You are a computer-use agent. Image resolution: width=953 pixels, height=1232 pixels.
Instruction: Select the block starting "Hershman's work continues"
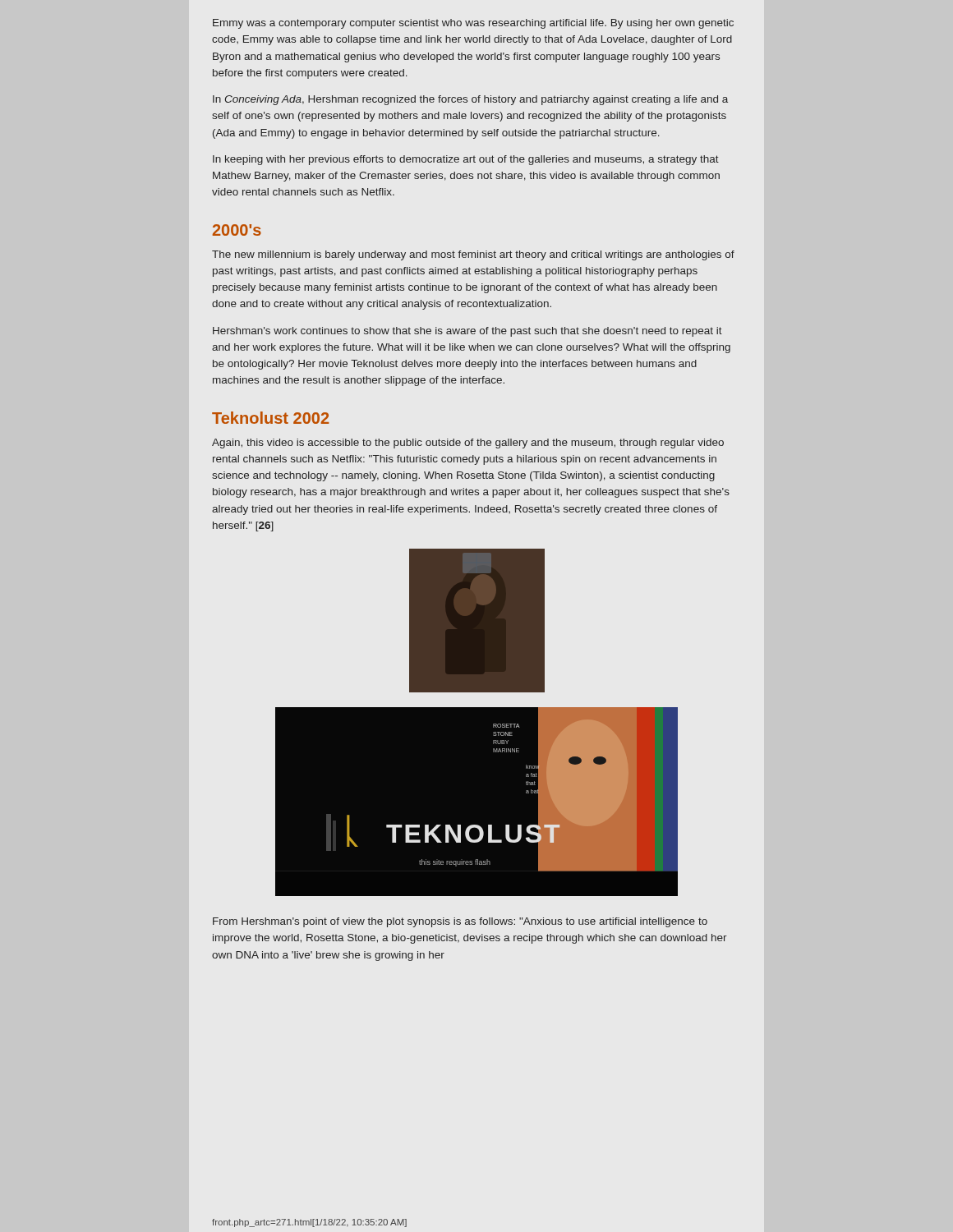pos(471,355)
